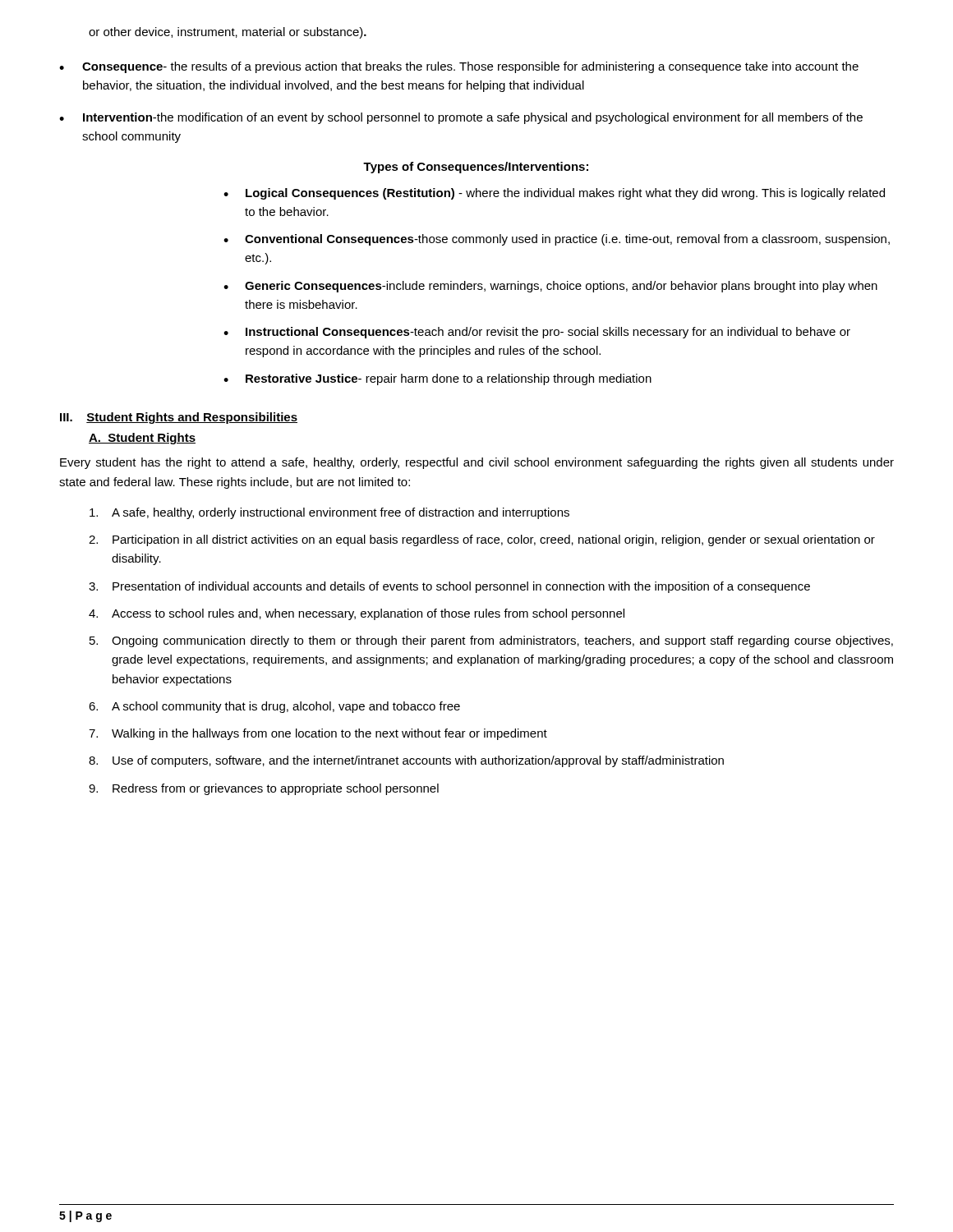Screen dimensions: 1232x953
Task: Click on the block starting "Types of Consequences/Interventions:"
Action: (476, 166)
